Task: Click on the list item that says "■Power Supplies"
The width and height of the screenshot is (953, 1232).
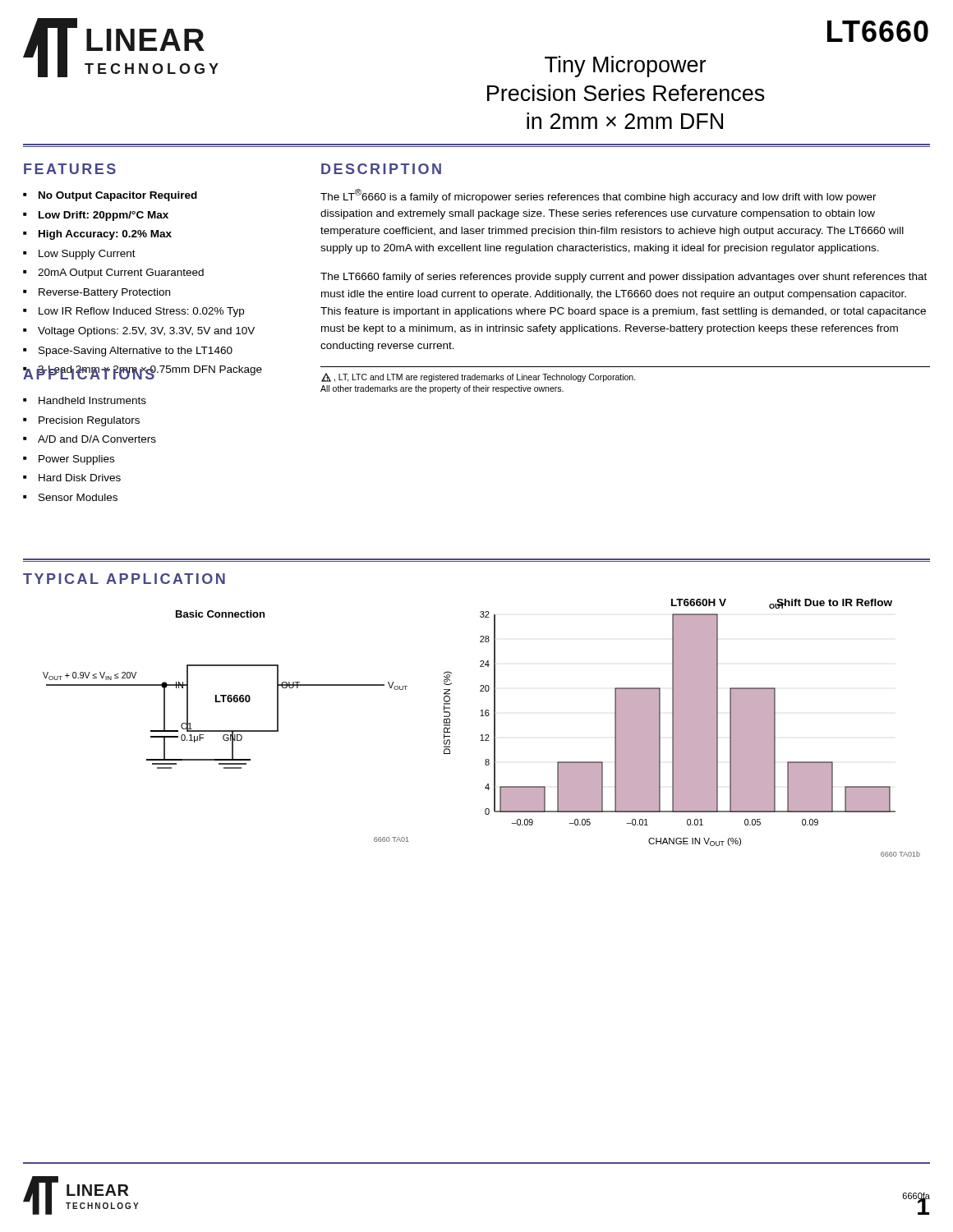Action: 69,458
